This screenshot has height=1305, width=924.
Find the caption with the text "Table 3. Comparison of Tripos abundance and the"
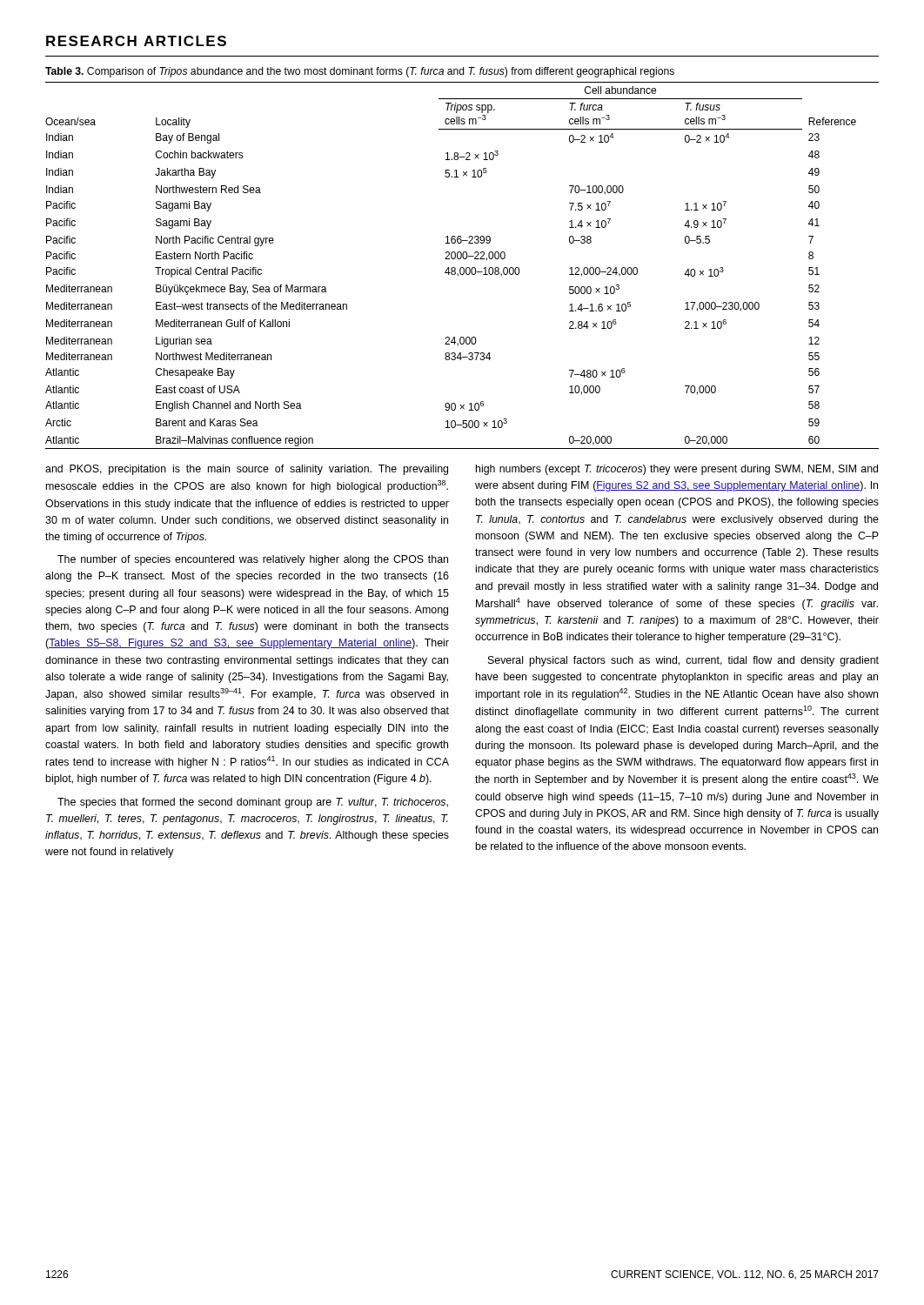coord(360,71)
